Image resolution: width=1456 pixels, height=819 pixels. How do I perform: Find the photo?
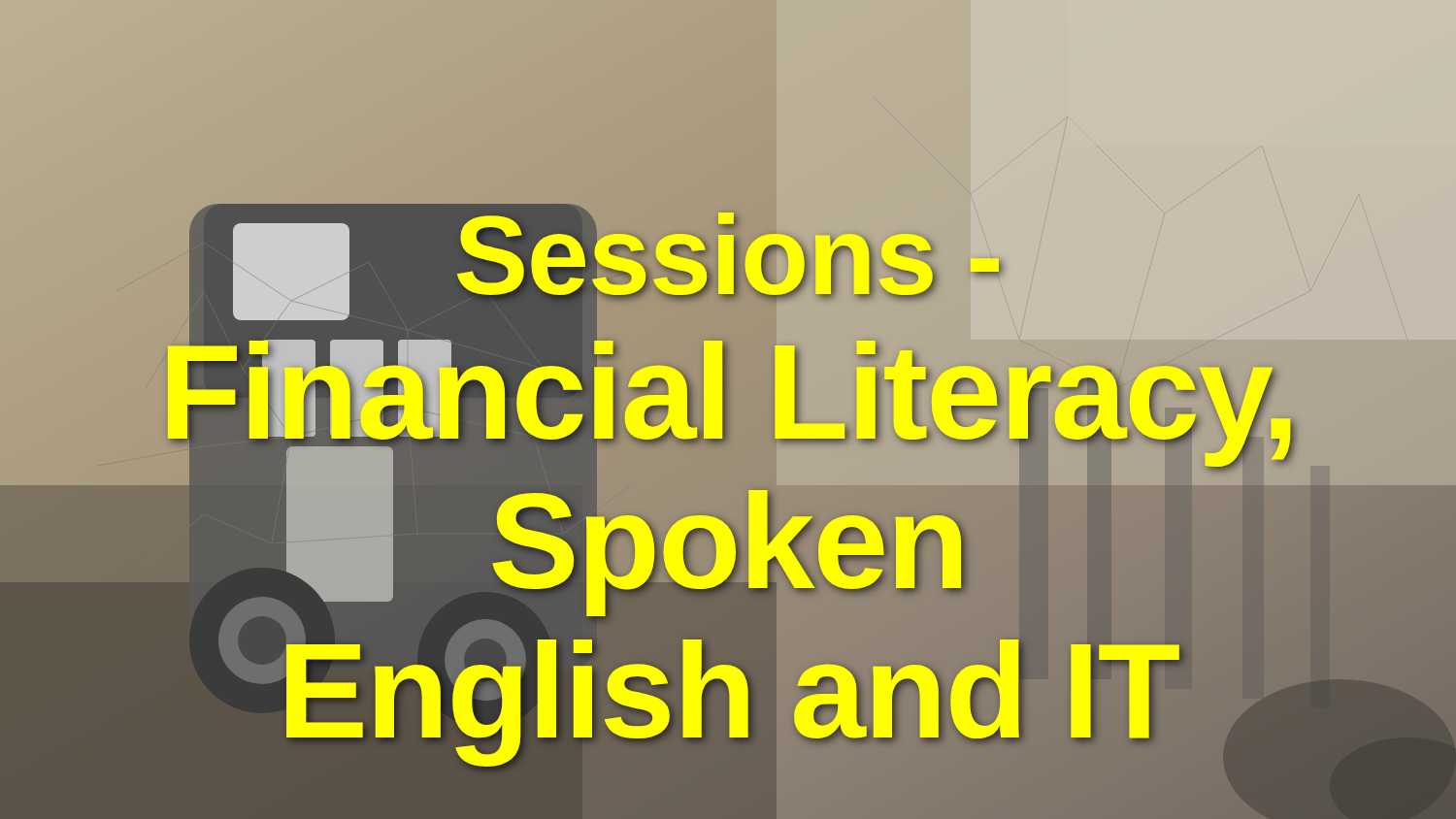(728, 410)
